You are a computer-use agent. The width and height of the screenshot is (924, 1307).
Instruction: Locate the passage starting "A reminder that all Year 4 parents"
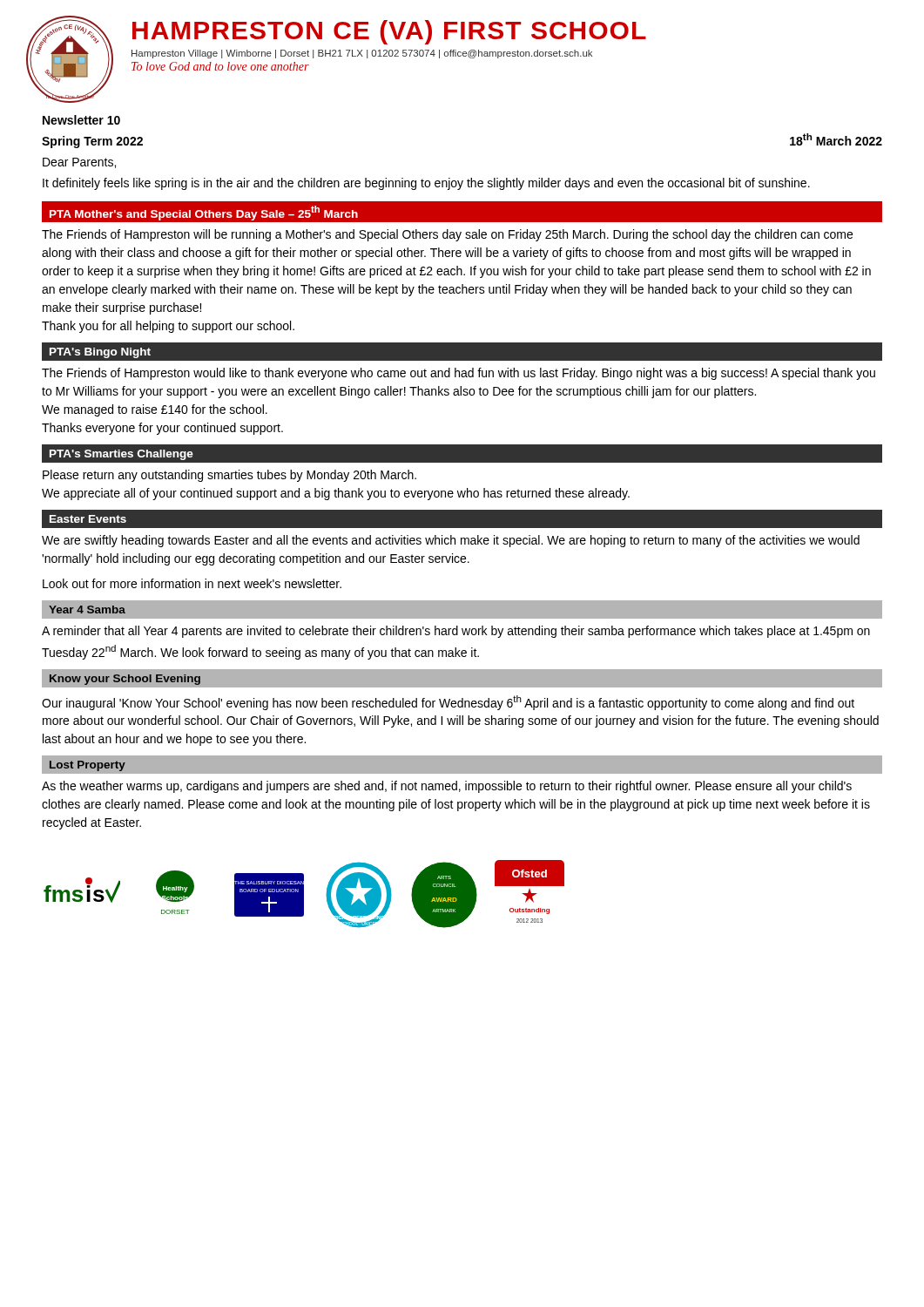click(456, 642)
